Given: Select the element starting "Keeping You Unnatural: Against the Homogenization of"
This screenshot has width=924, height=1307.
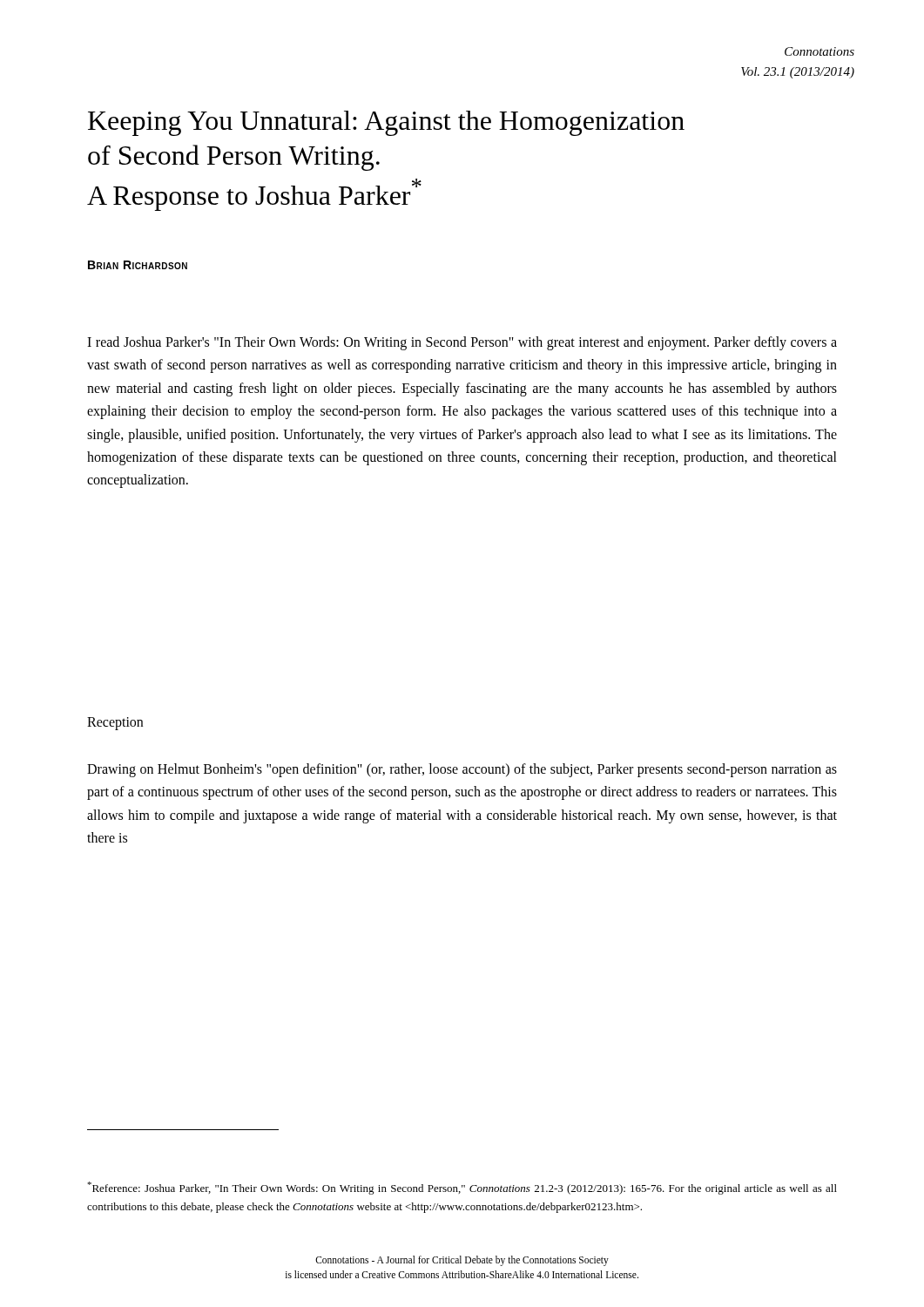Looking at the screenshot, I should click(x=386, y=123).
